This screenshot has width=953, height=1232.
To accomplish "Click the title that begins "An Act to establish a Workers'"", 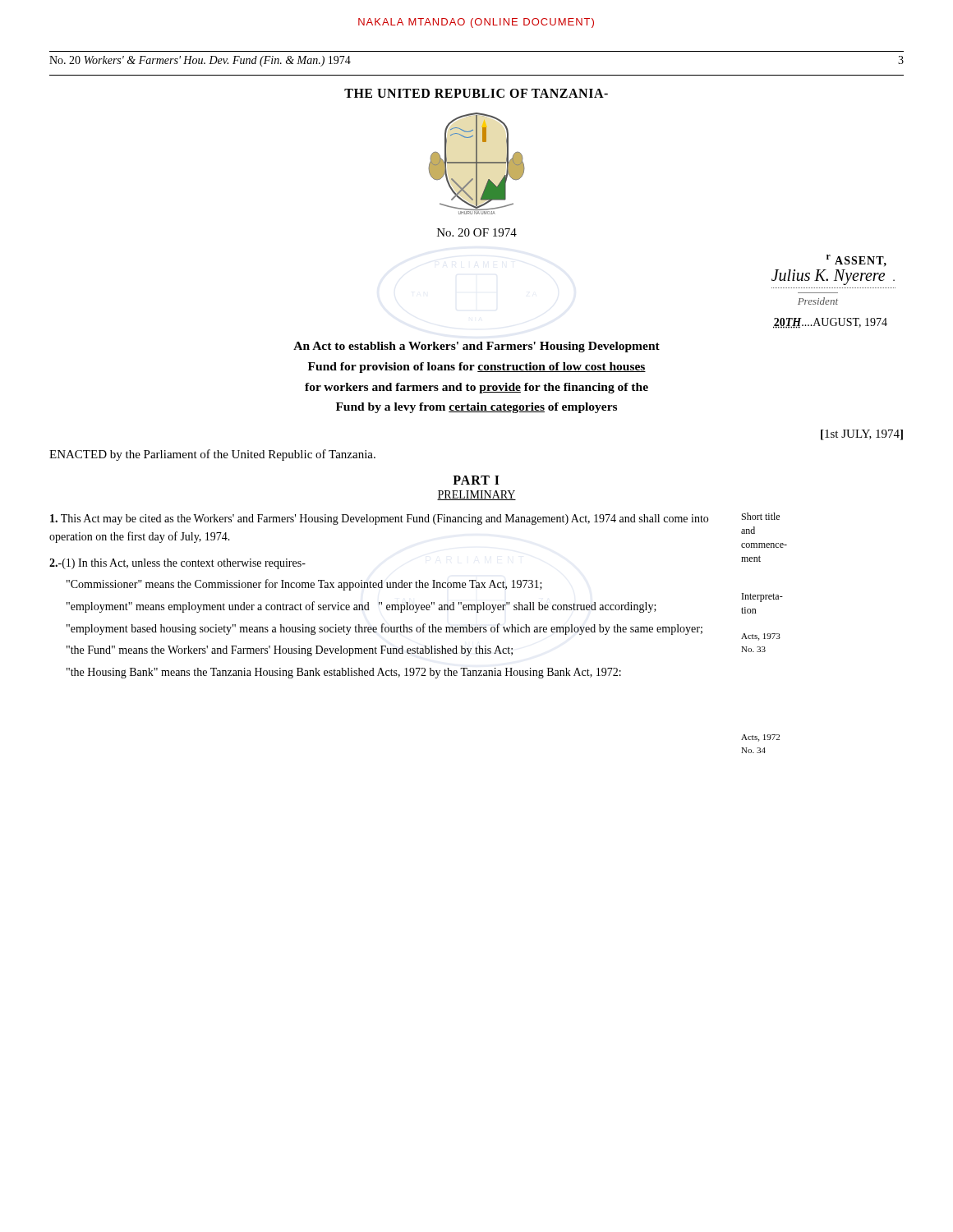I will click(476, 376).
